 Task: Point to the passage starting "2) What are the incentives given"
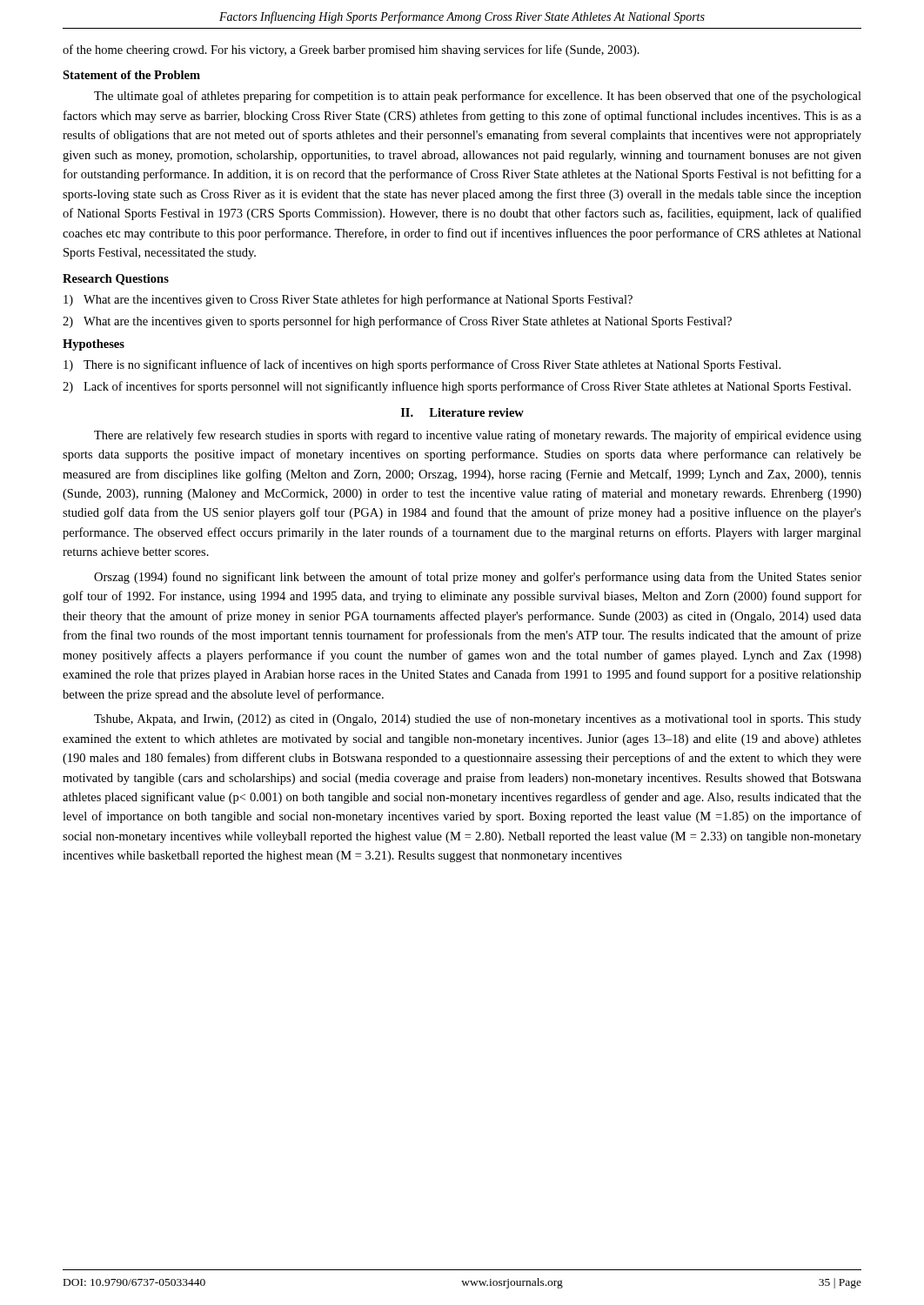pyautogui.click(x=397, y=321)
